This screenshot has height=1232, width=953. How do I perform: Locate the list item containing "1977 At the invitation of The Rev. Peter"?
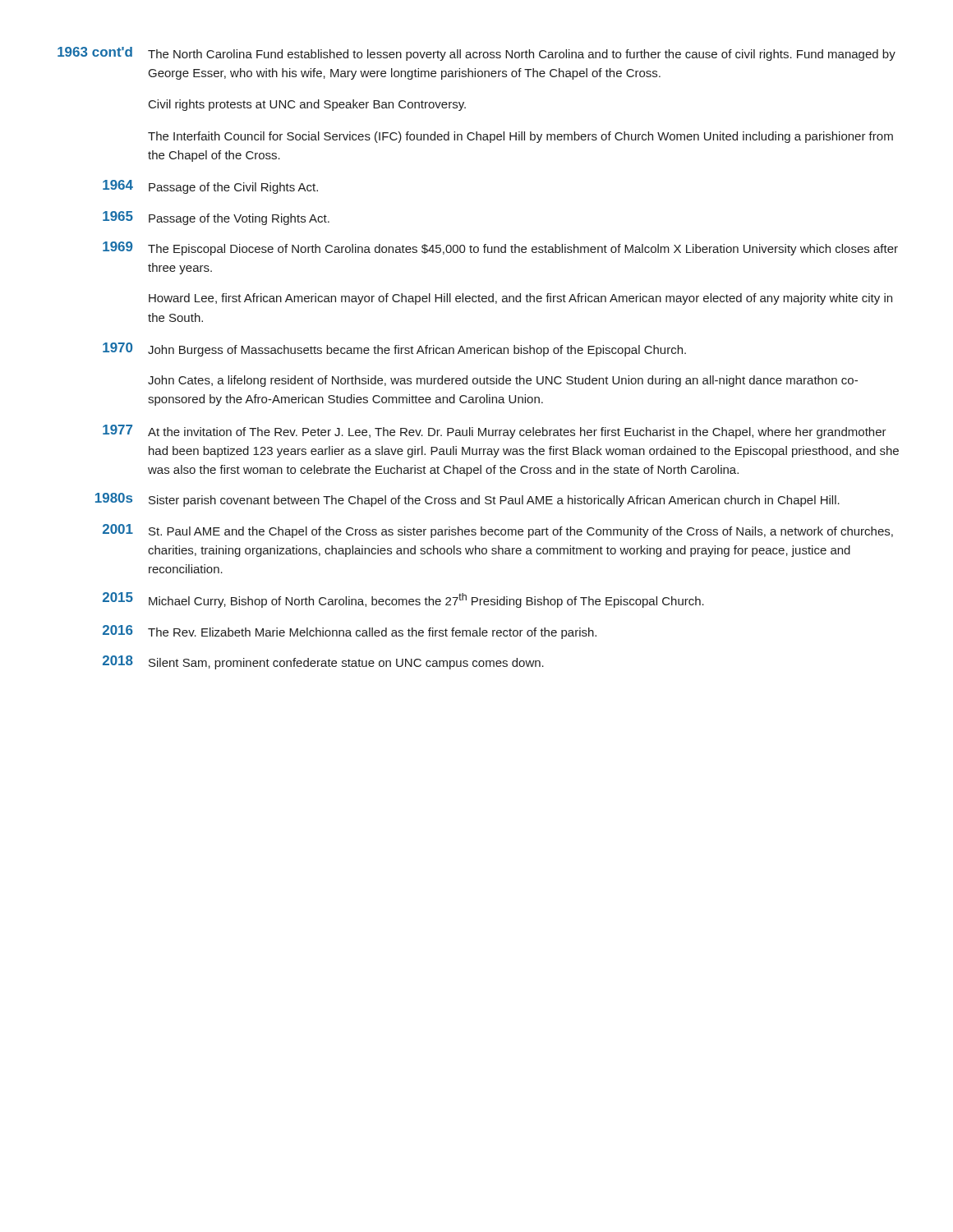476,445
